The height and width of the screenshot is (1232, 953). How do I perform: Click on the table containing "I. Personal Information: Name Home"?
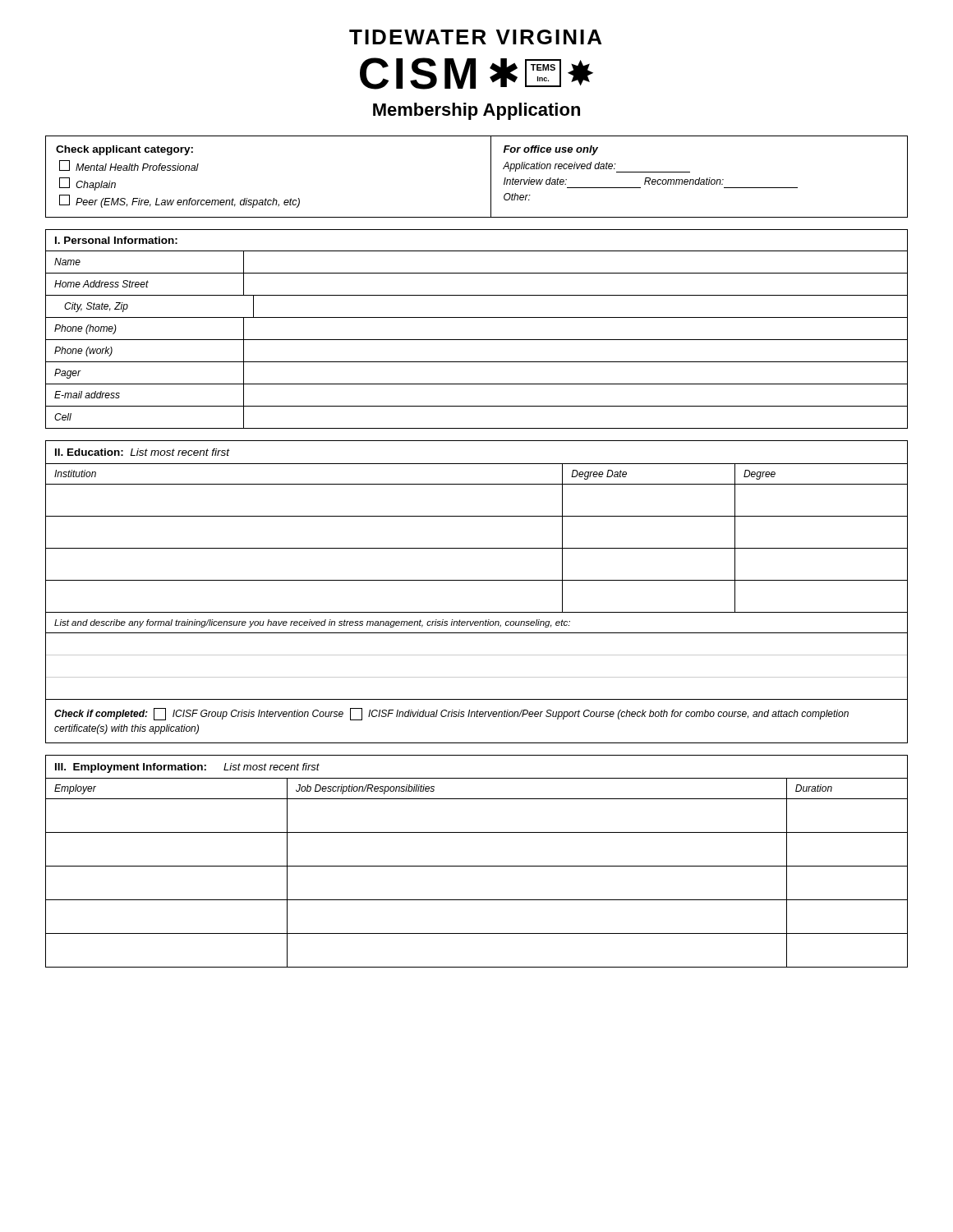click(x=476, y=329)
